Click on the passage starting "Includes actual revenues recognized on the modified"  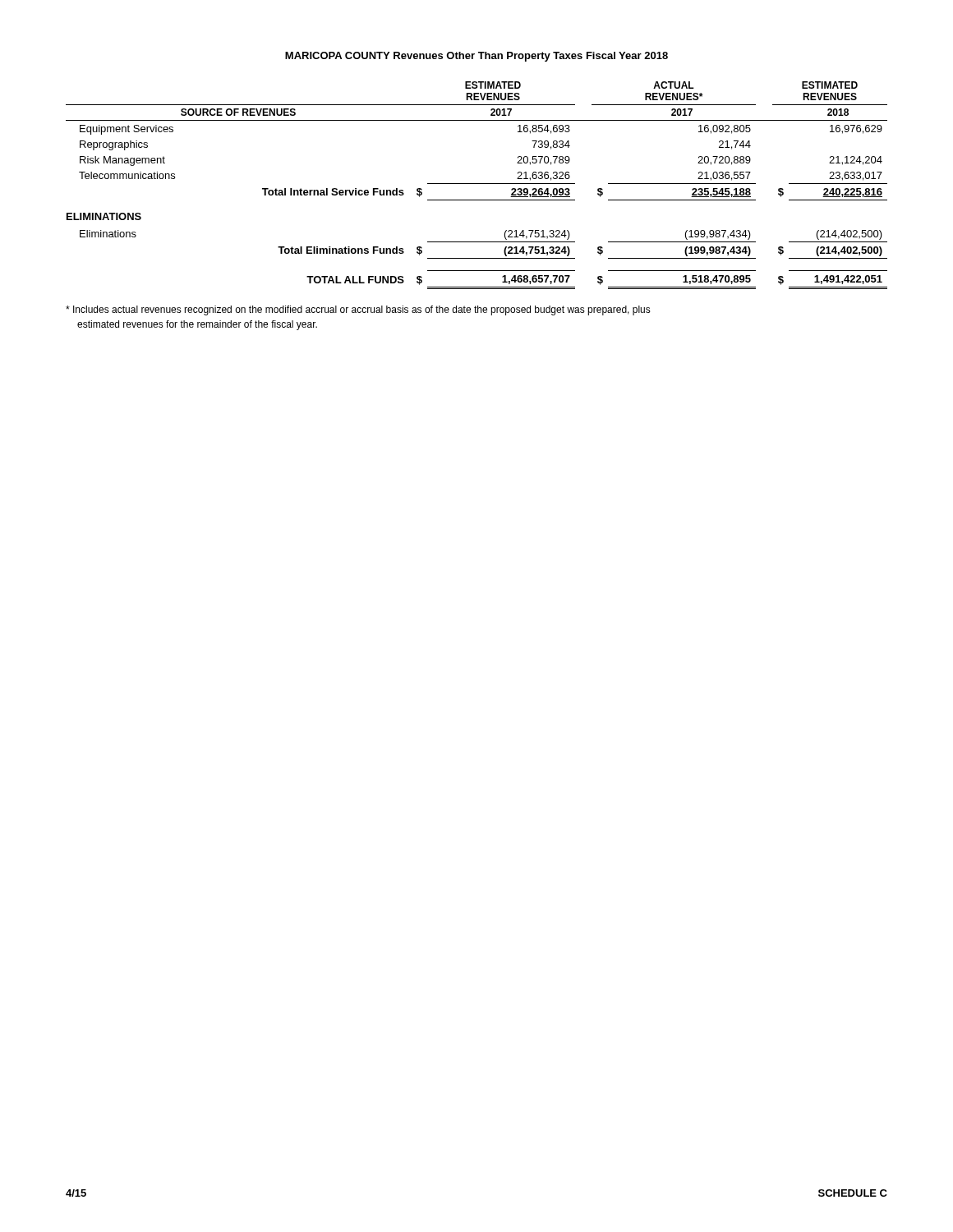358,317
